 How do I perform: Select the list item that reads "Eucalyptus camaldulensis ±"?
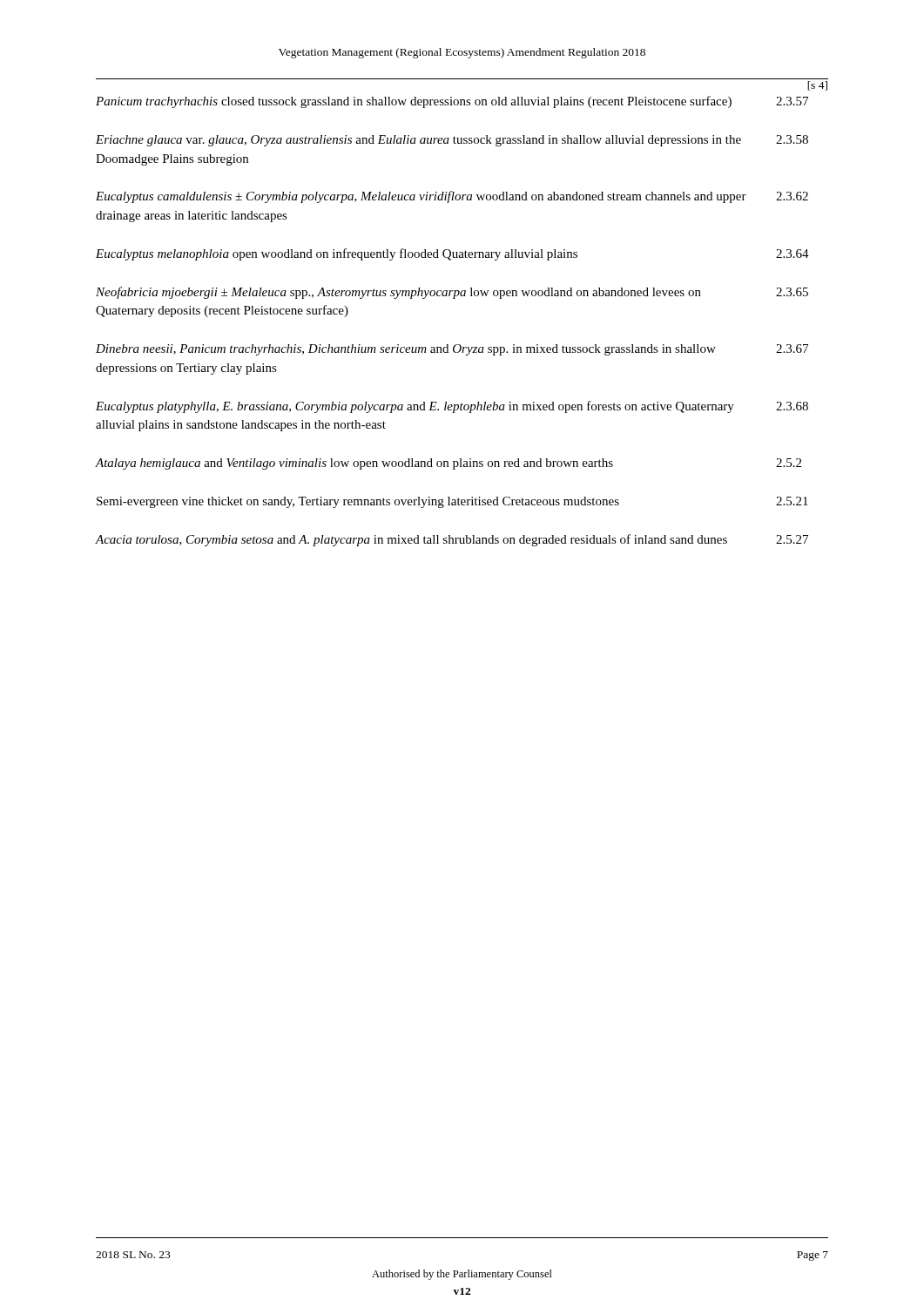(x=462, y=207)
